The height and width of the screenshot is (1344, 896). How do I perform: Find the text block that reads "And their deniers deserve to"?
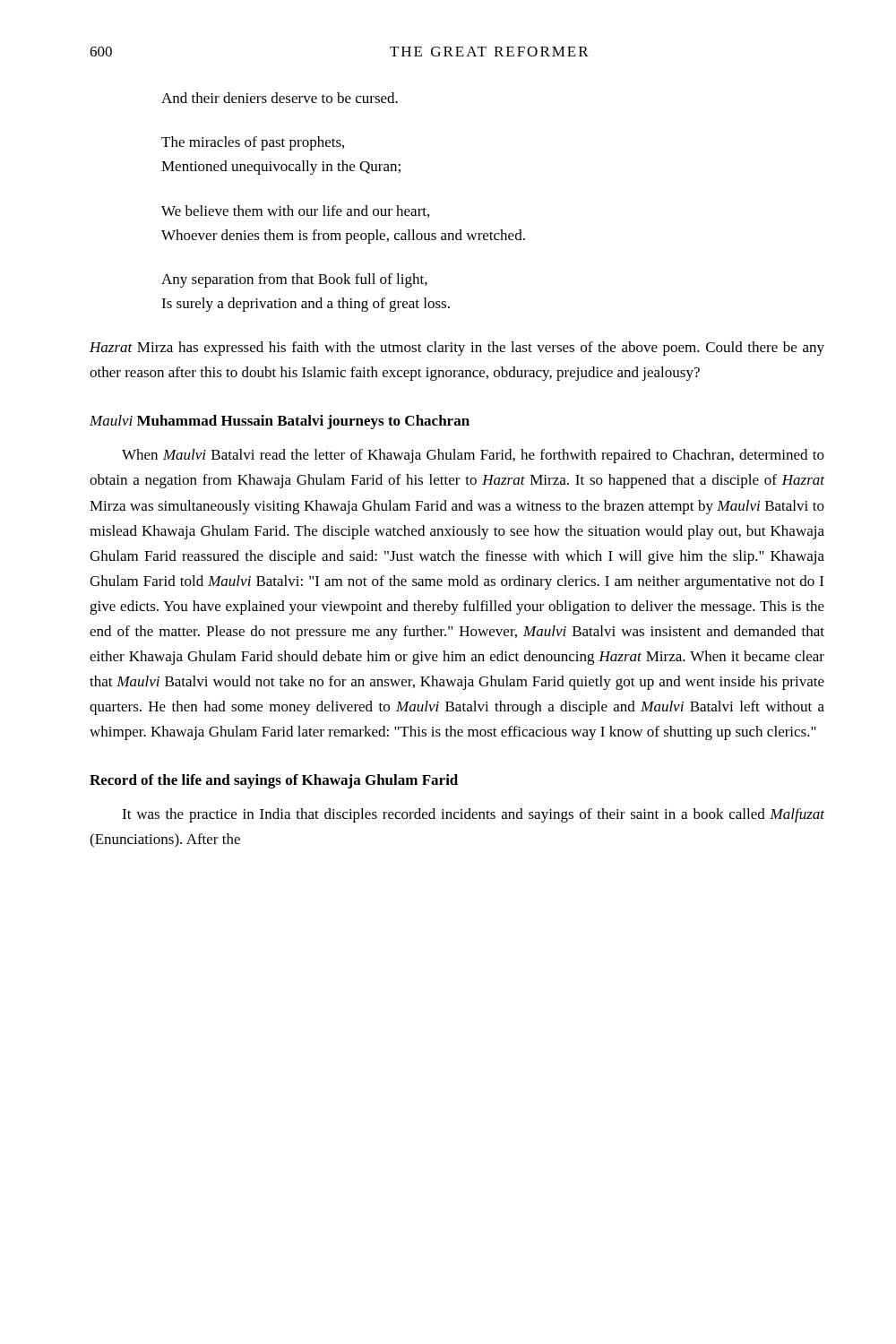point(280,98)
